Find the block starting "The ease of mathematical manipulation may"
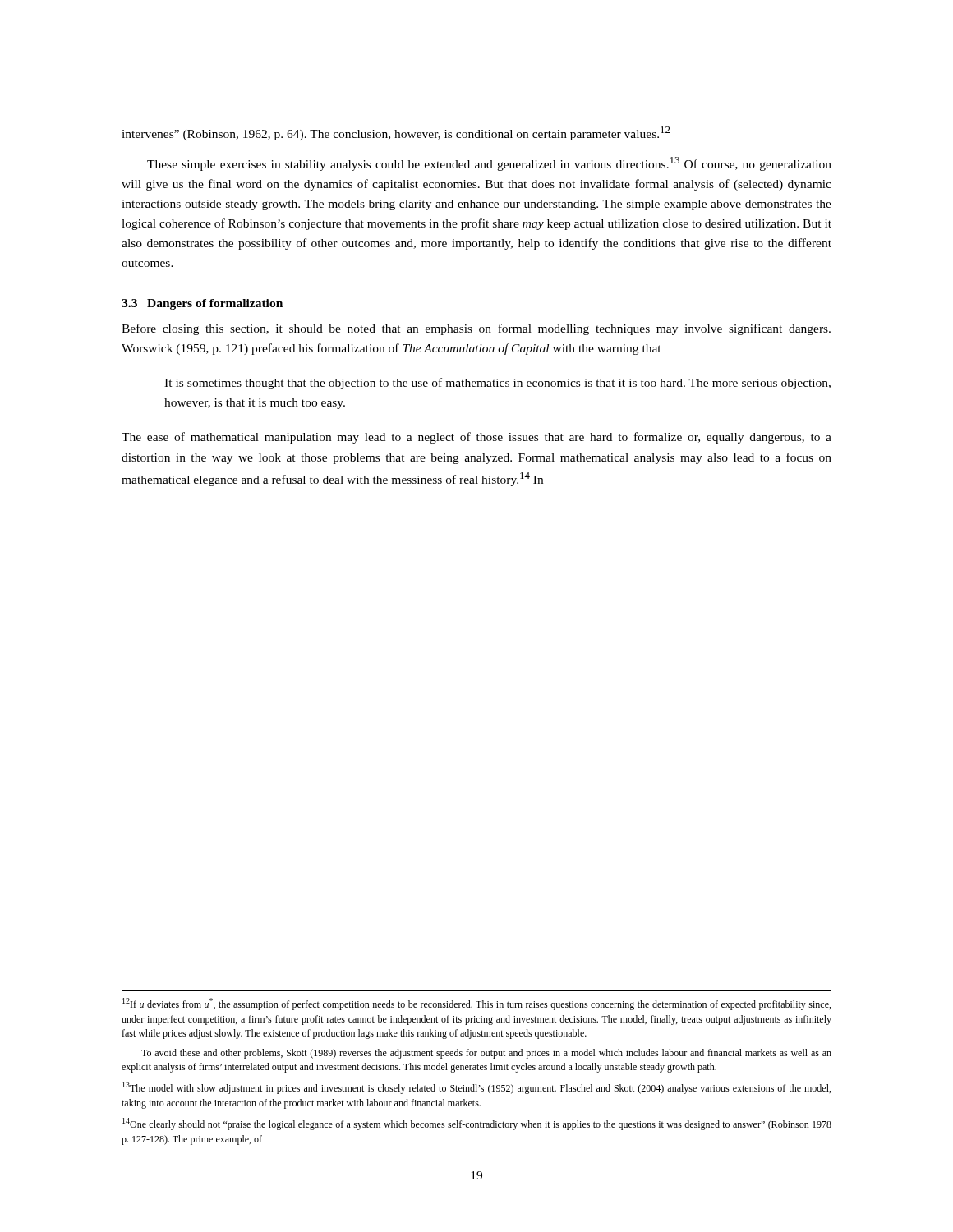This screenshot has width=953, height=1232. (476, 458)
